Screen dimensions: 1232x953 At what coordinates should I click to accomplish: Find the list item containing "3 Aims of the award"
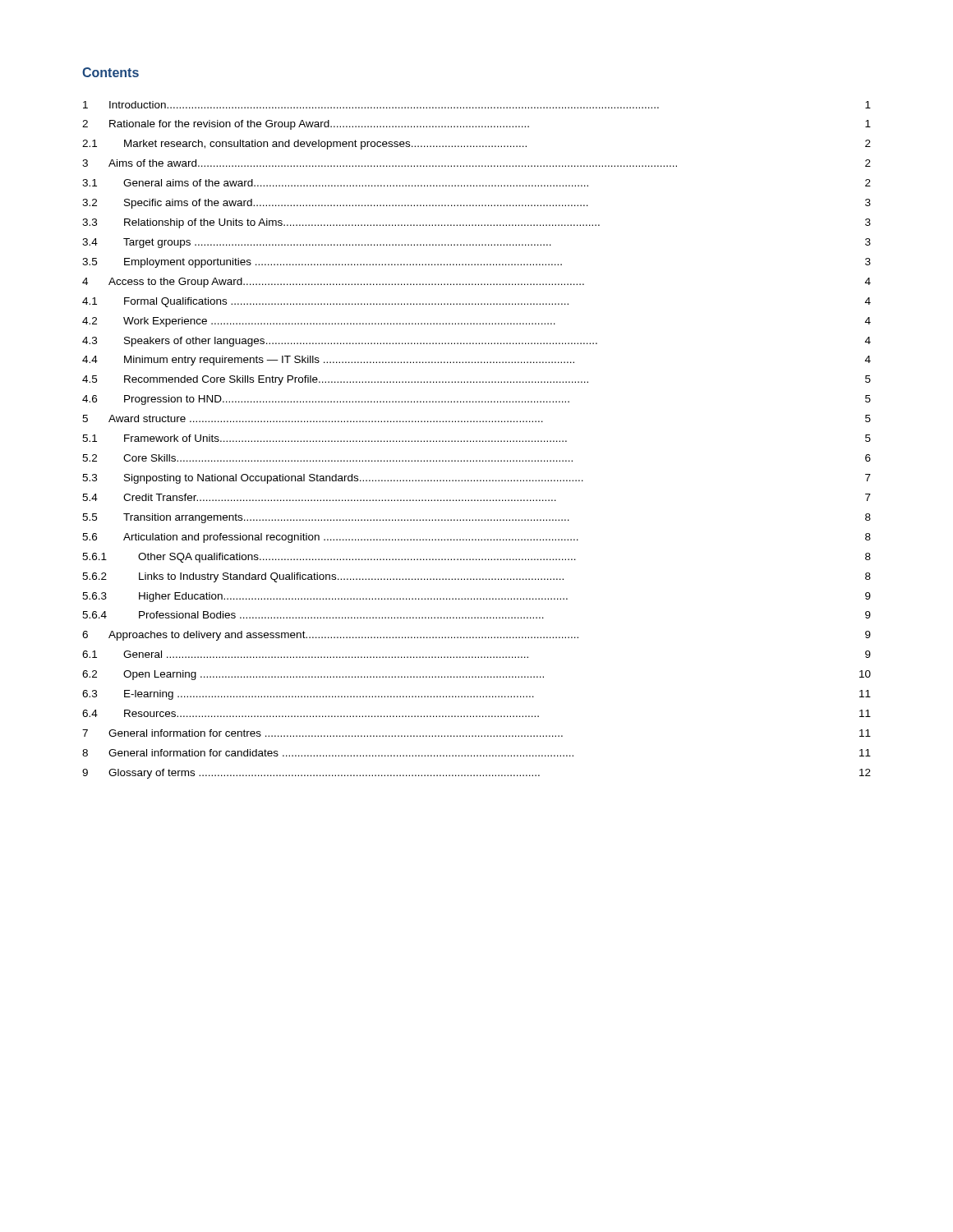tap(476, 164)
